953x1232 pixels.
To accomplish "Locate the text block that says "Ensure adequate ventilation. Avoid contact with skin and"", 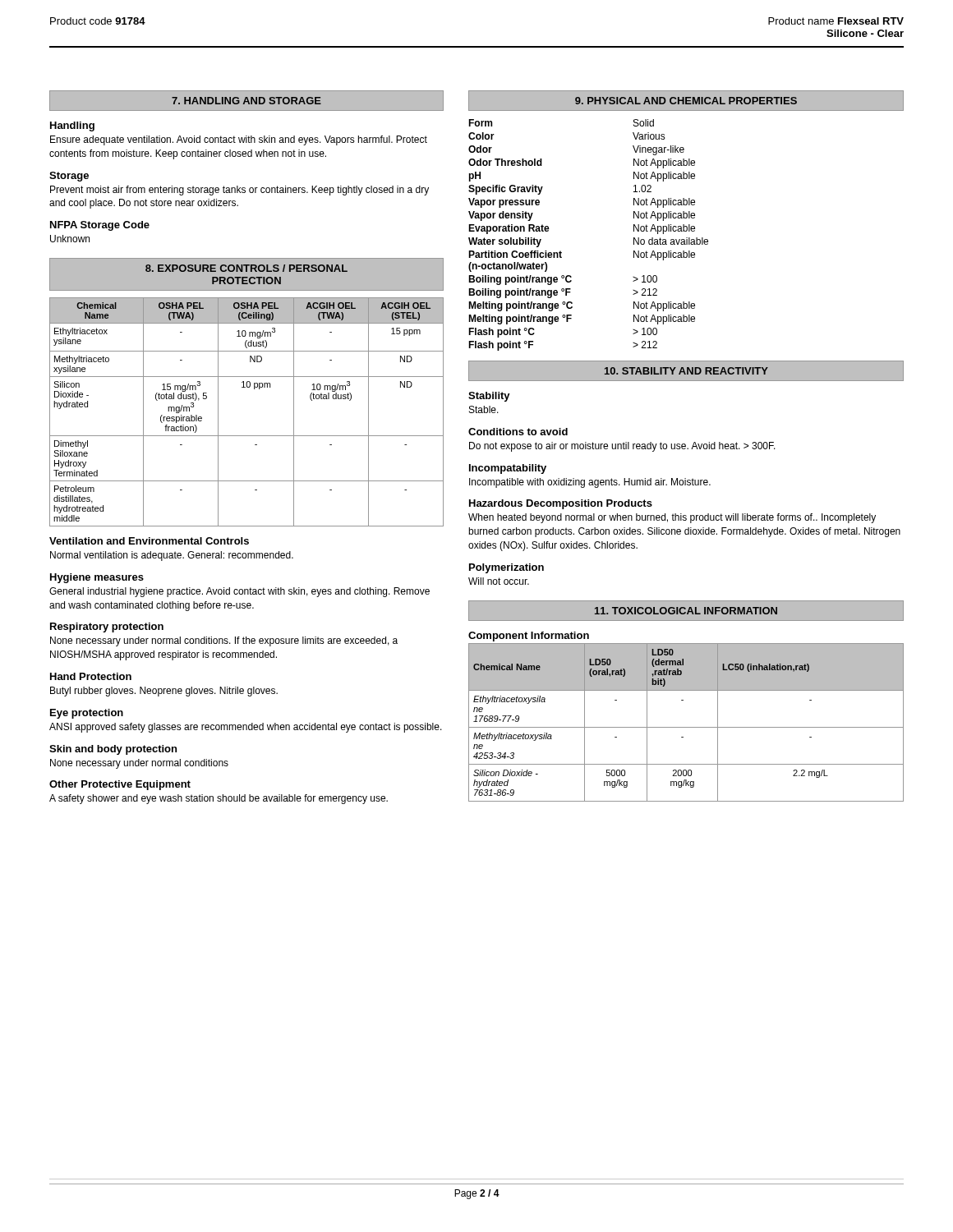I will (238, 147).
